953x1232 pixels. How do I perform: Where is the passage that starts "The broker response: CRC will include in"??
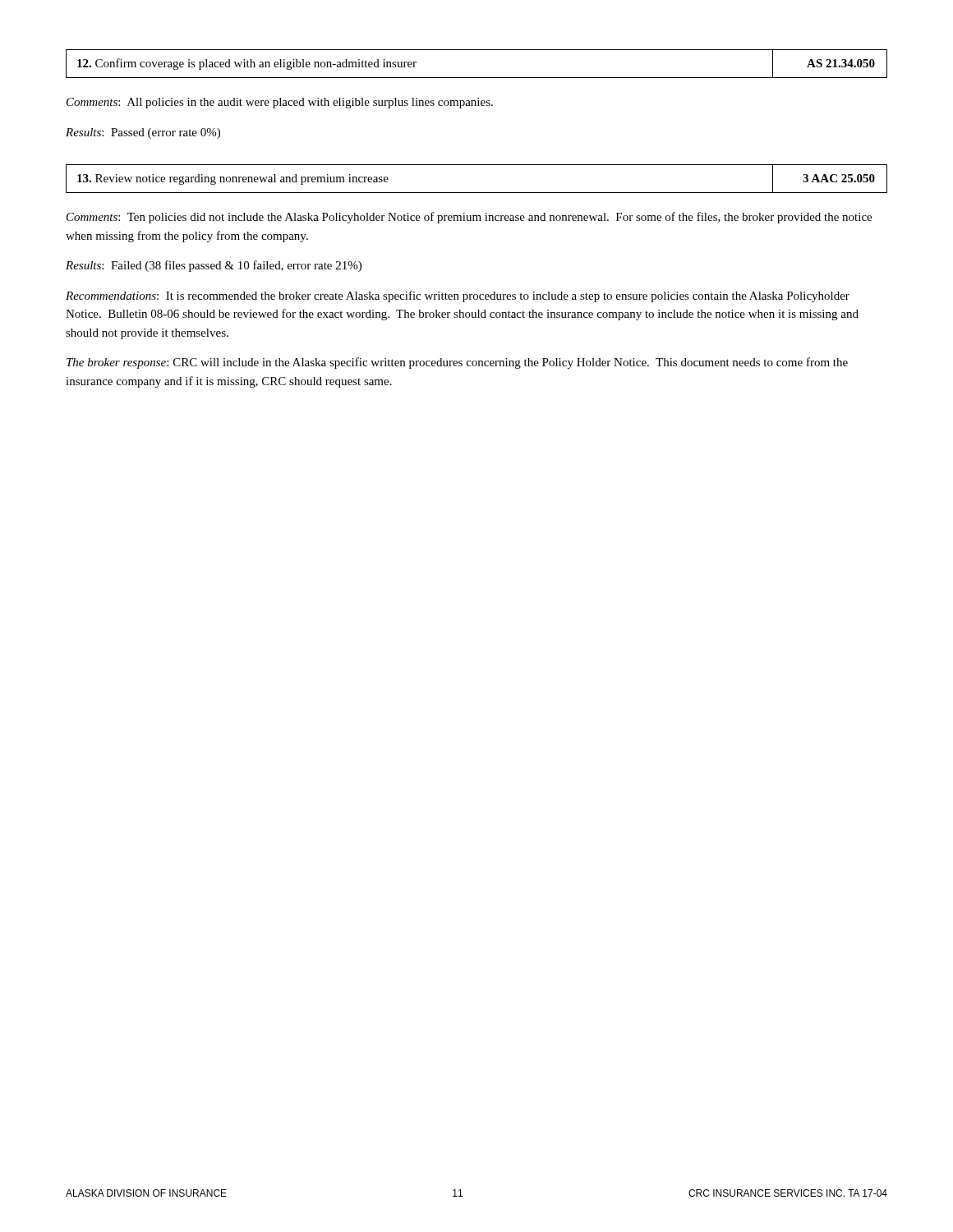[457, 371]
